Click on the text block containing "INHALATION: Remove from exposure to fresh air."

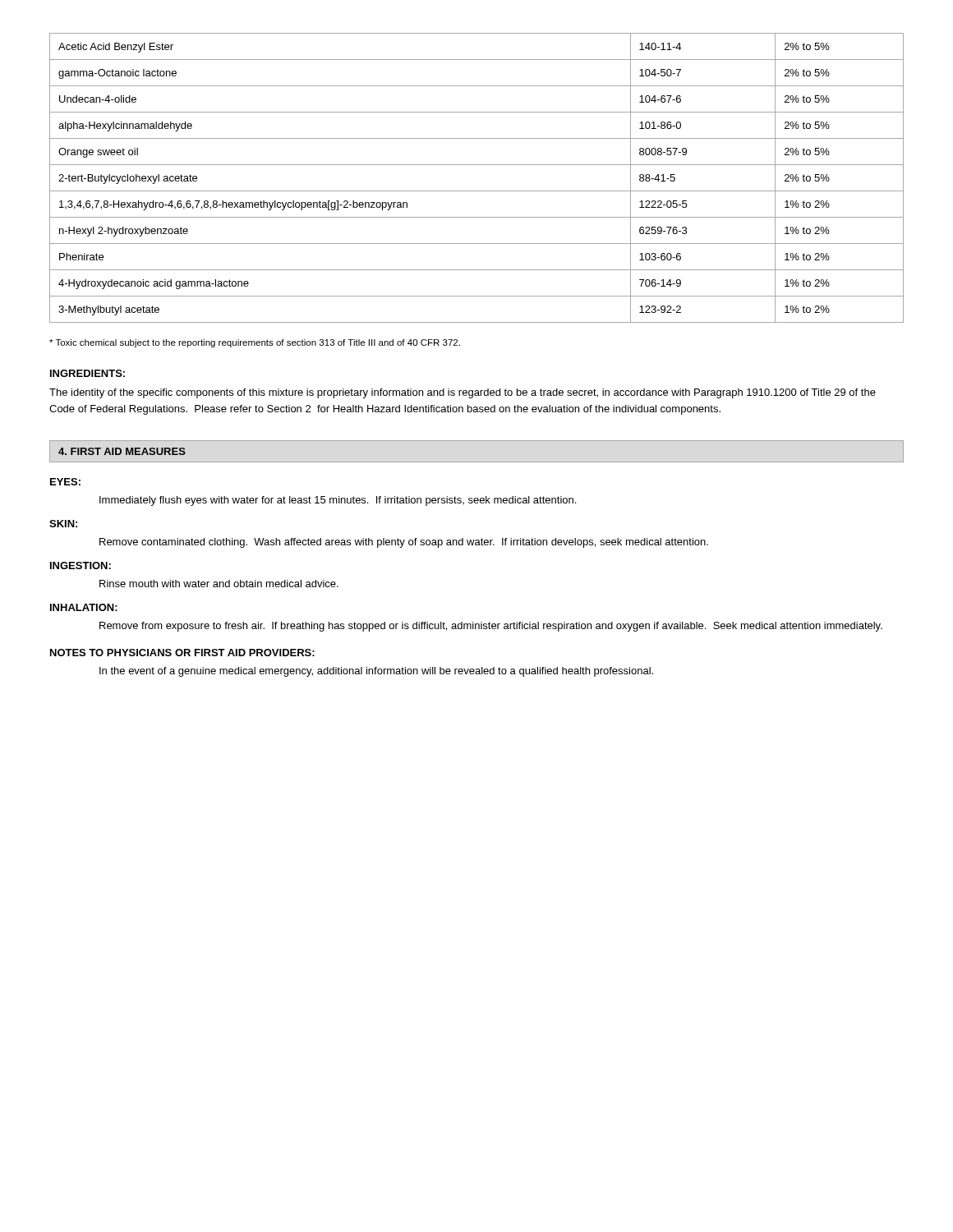point(476,617)
